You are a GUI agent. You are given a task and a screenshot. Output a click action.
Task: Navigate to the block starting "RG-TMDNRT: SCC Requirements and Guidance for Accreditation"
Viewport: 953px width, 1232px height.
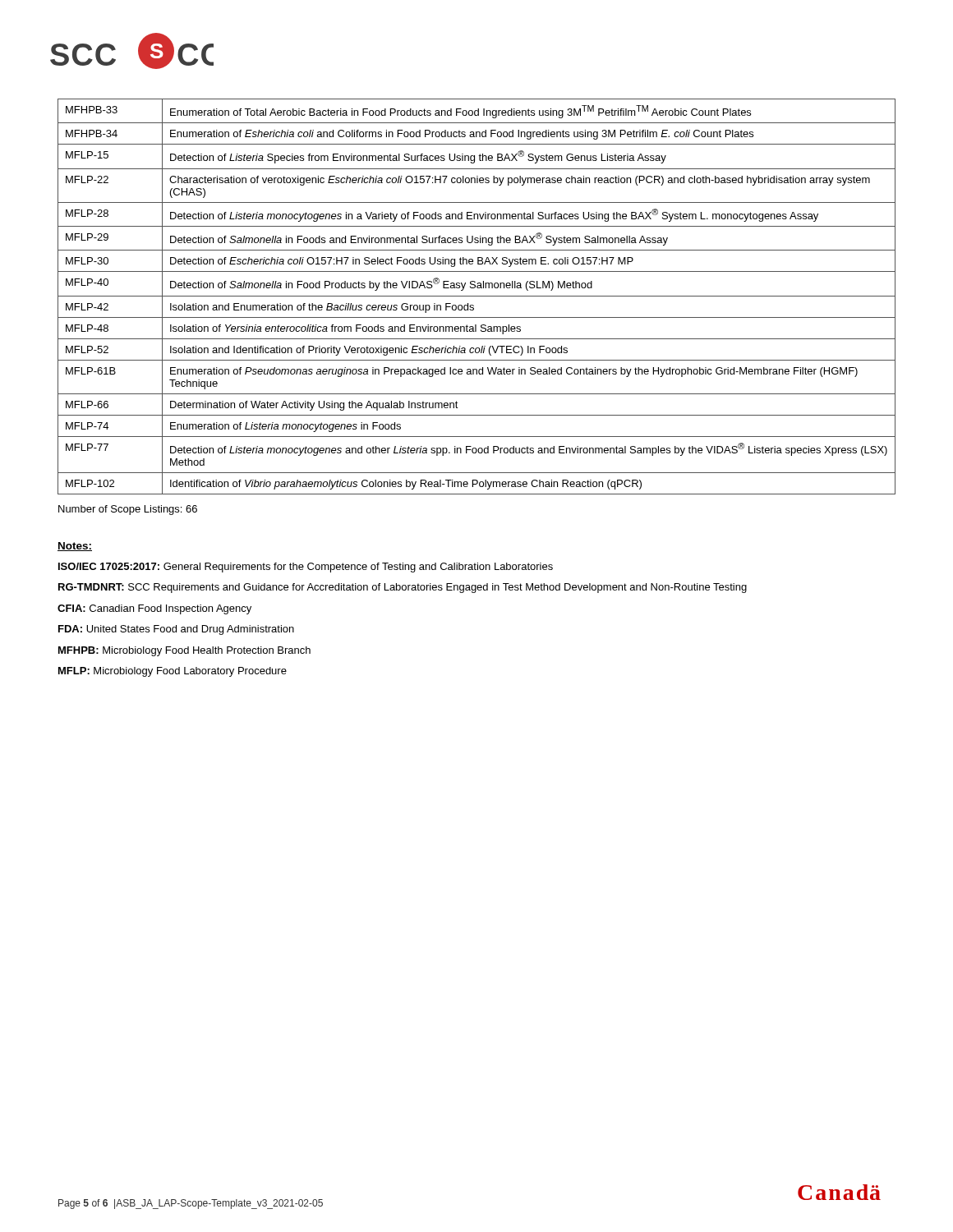point(402,587)
